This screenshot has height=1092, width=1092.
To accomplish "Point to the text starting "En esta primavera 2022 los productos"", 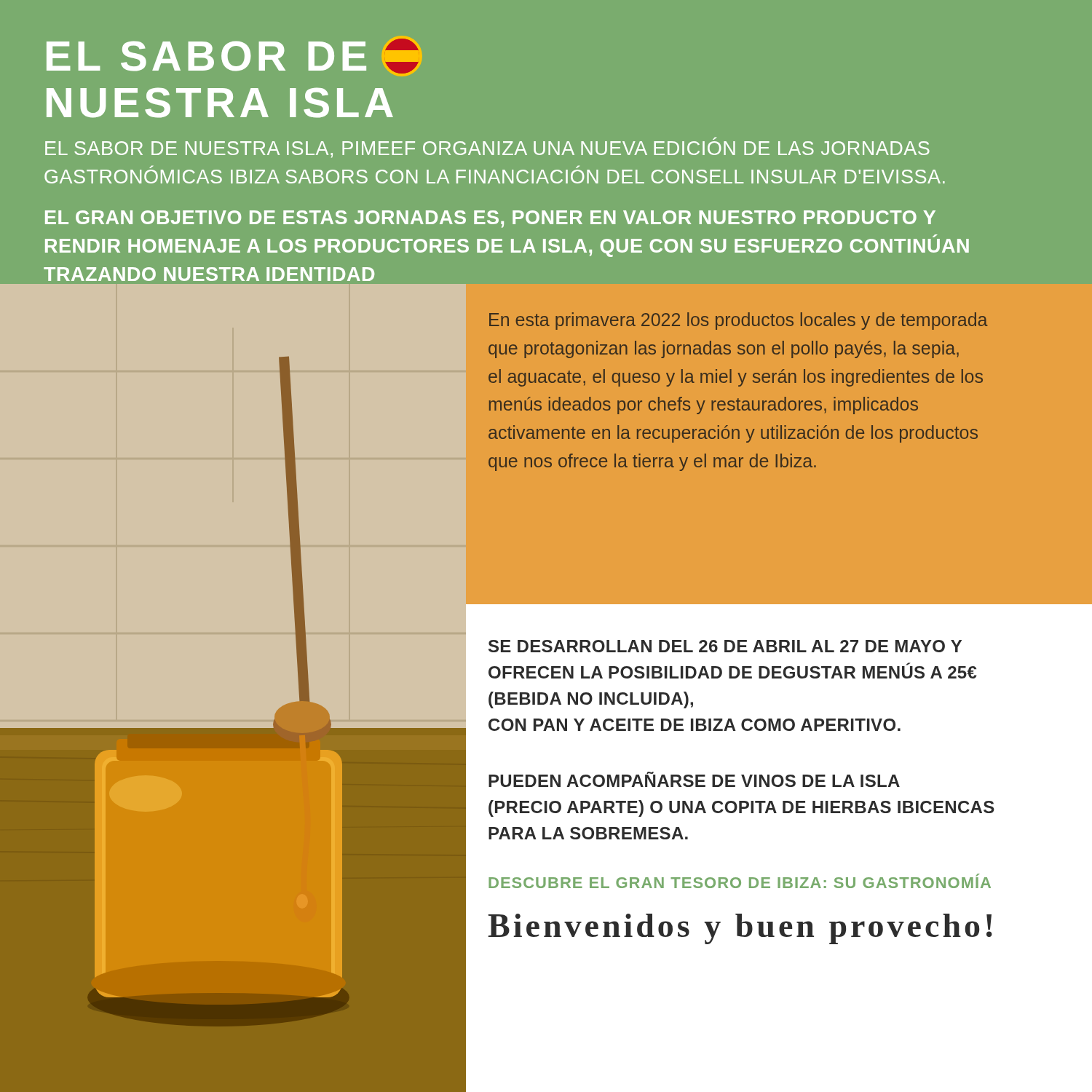I will tap(738, 390).
